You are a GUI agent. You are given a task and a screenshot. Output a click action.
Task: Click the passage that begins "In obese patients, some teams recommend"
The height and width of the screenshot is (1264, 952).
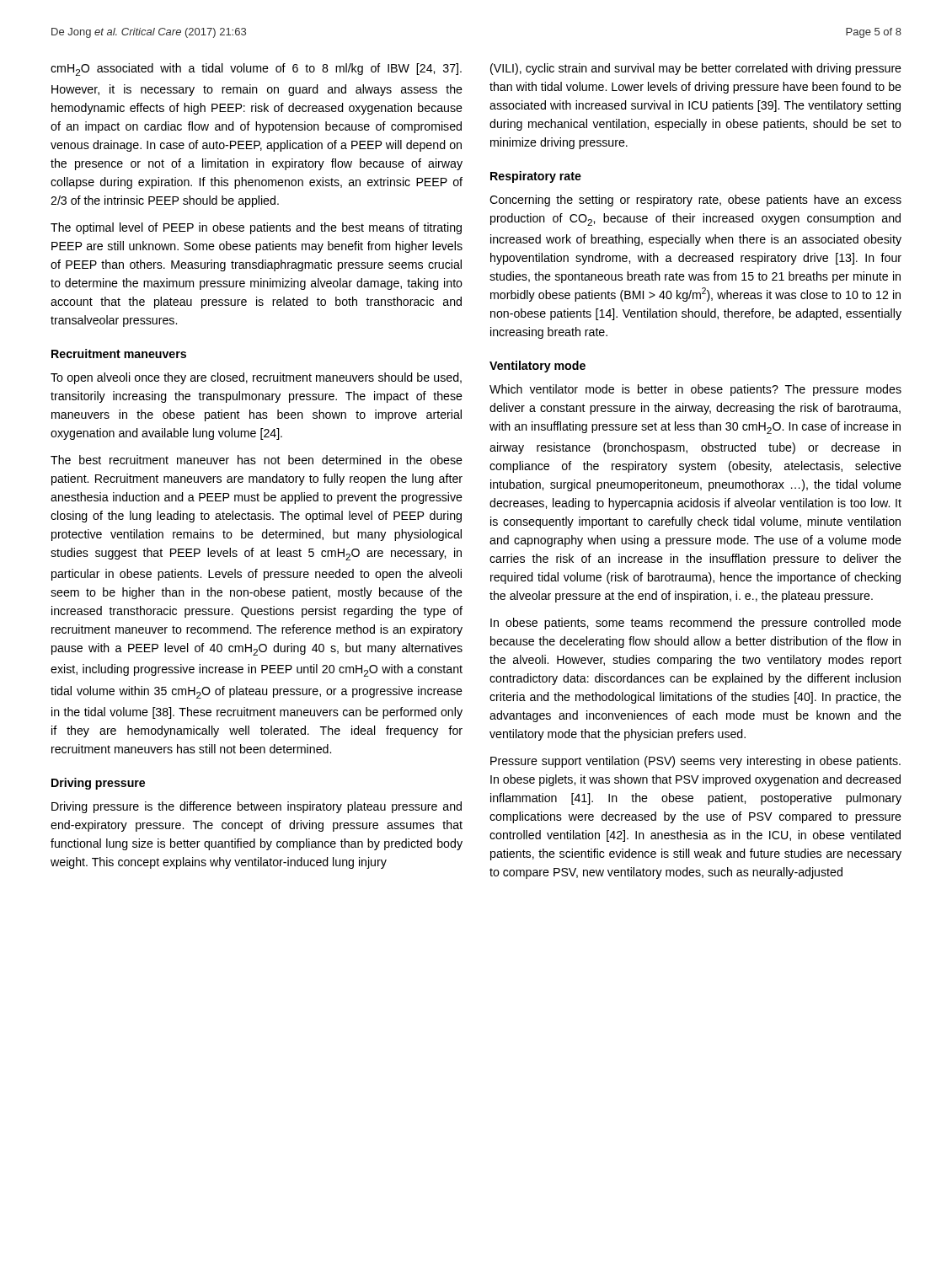(695, 679)
